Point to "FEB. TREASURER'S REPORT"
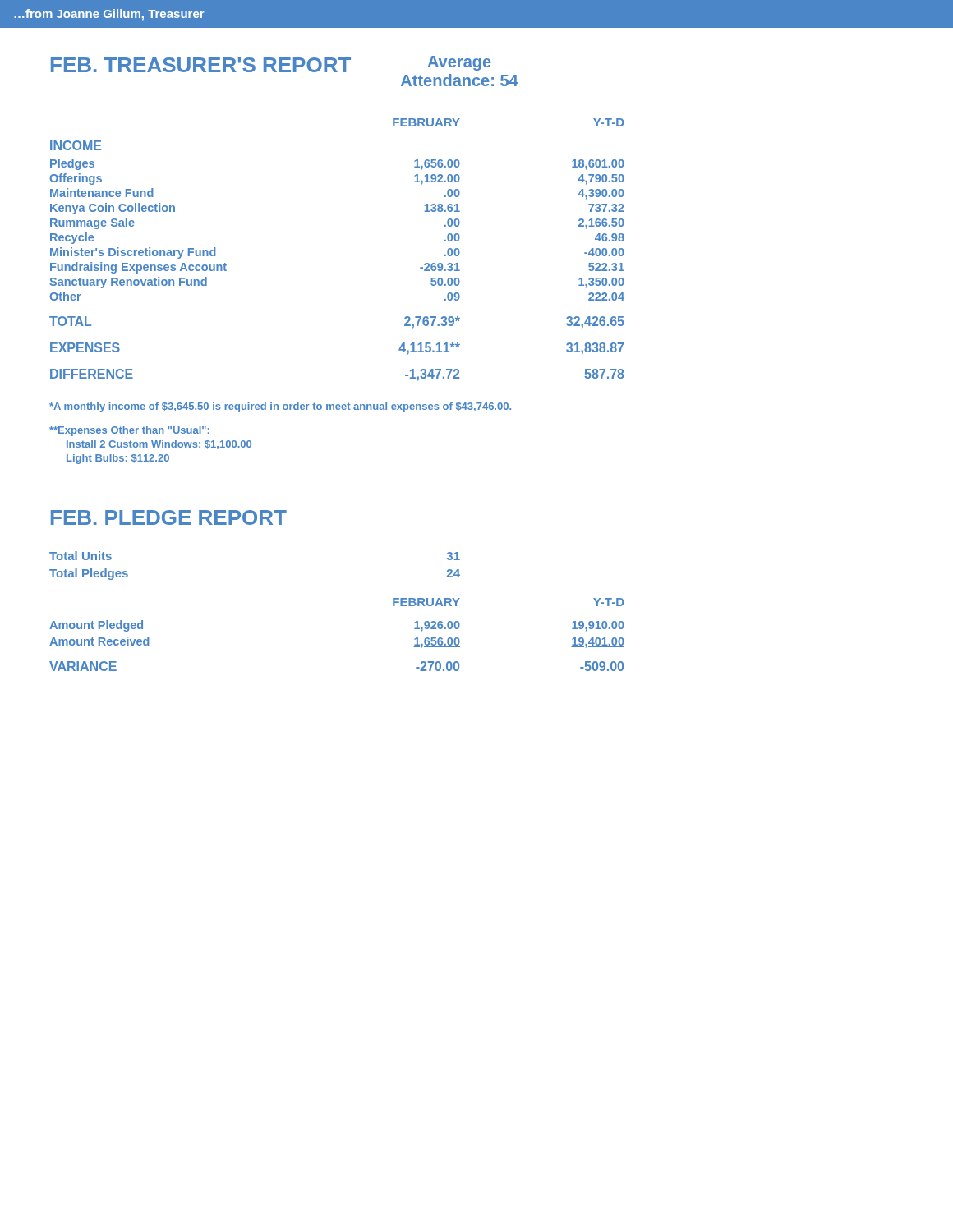Image resolution: width=953 pixels, height=1232 pixels. (200, 65)
